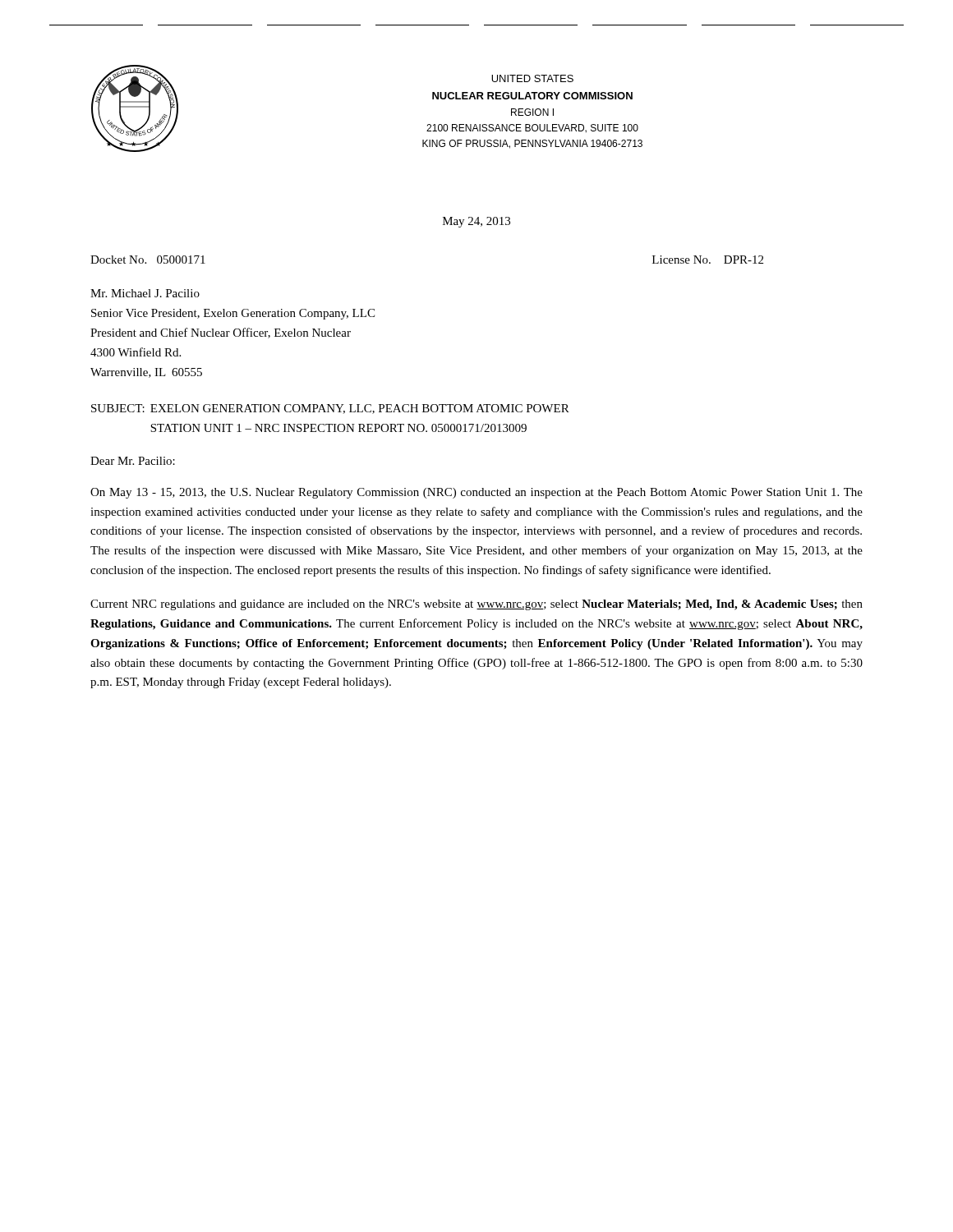This screenshot has height=1232, width=953.
Task: Find the block on this page that starts "On May 13"
Action: pos(476,531)
